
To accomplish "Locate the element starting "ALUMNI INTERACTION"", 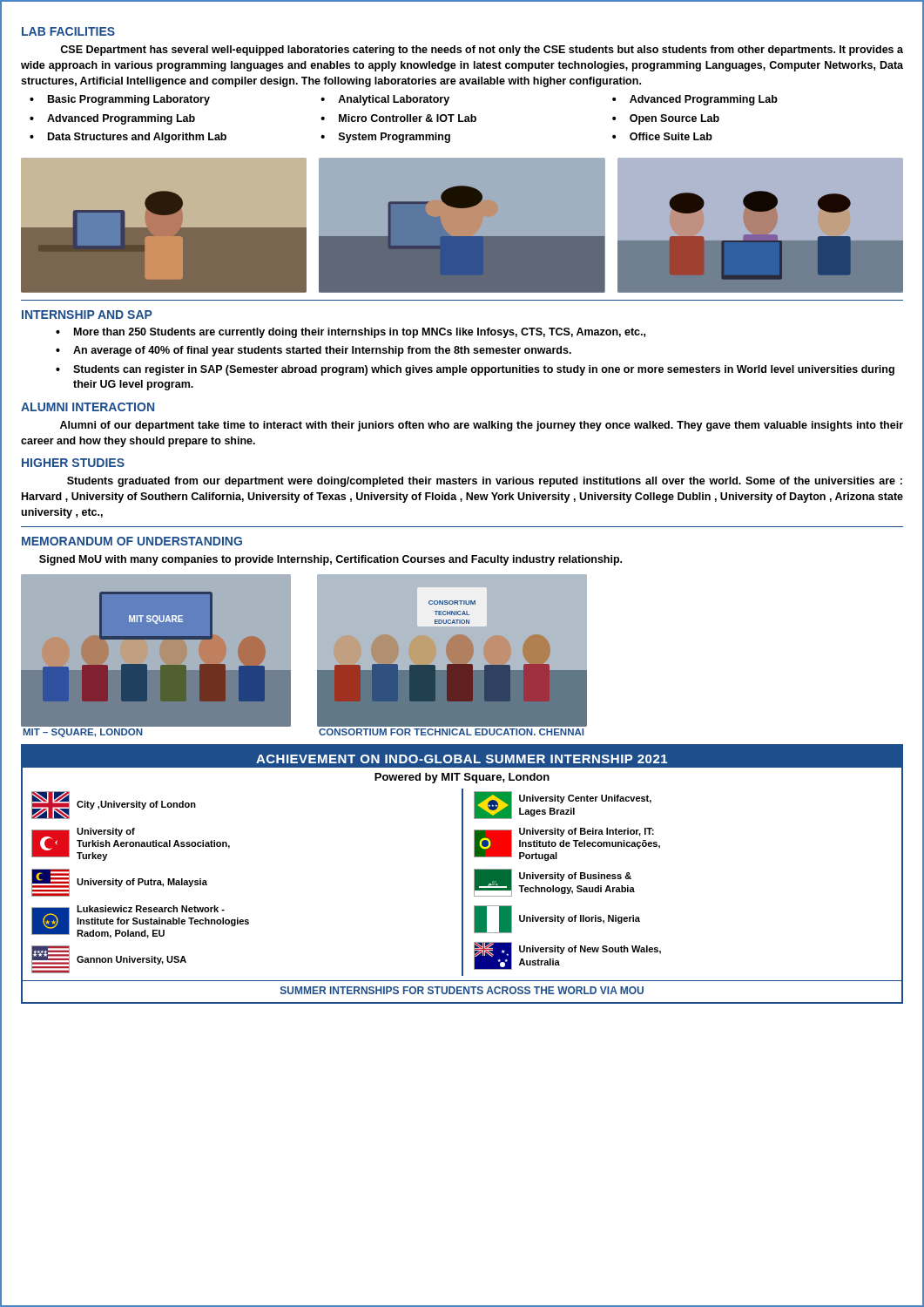I will click(x=88, y=407).
